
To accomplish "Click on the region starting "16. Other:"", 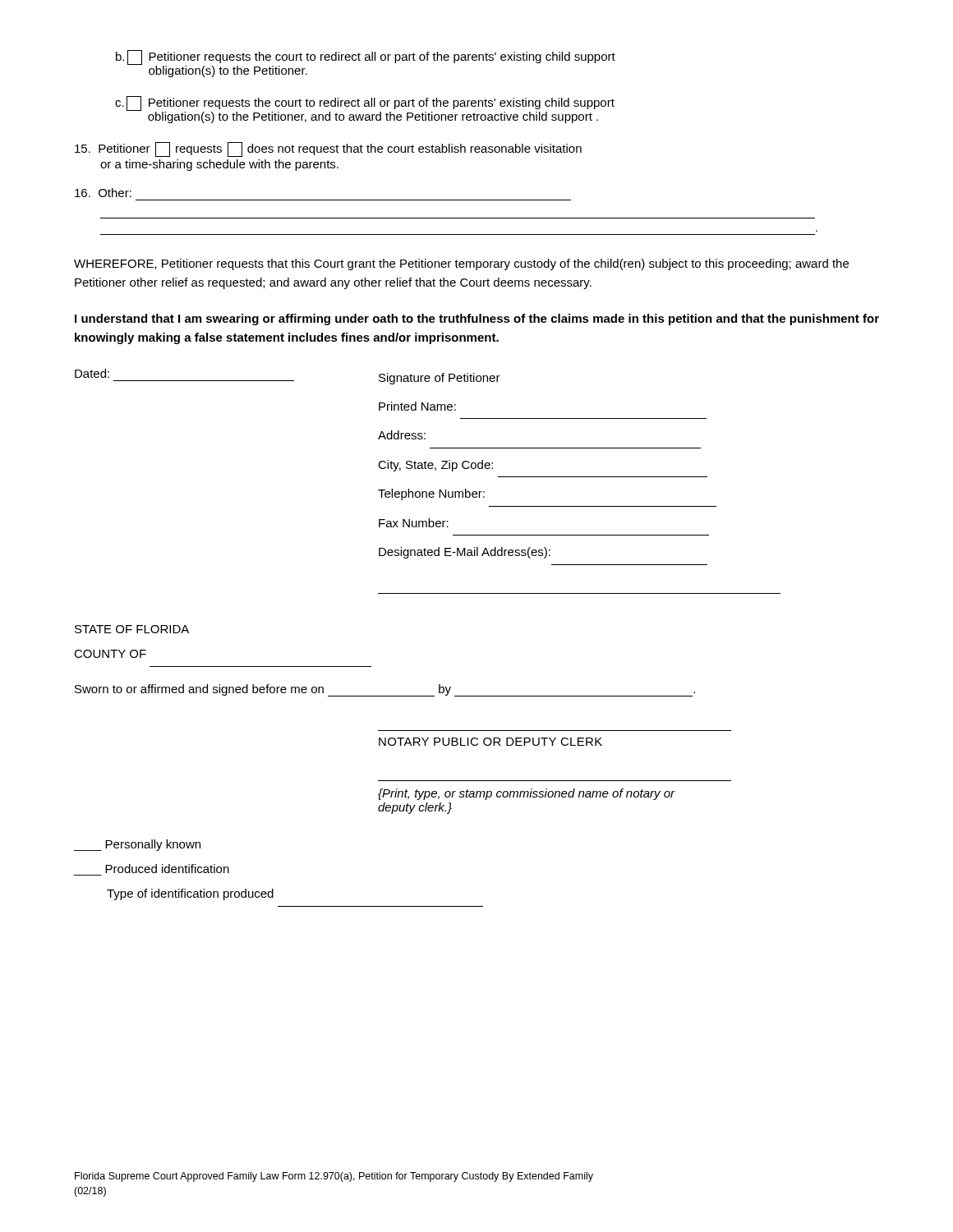I will pos(322,193).
